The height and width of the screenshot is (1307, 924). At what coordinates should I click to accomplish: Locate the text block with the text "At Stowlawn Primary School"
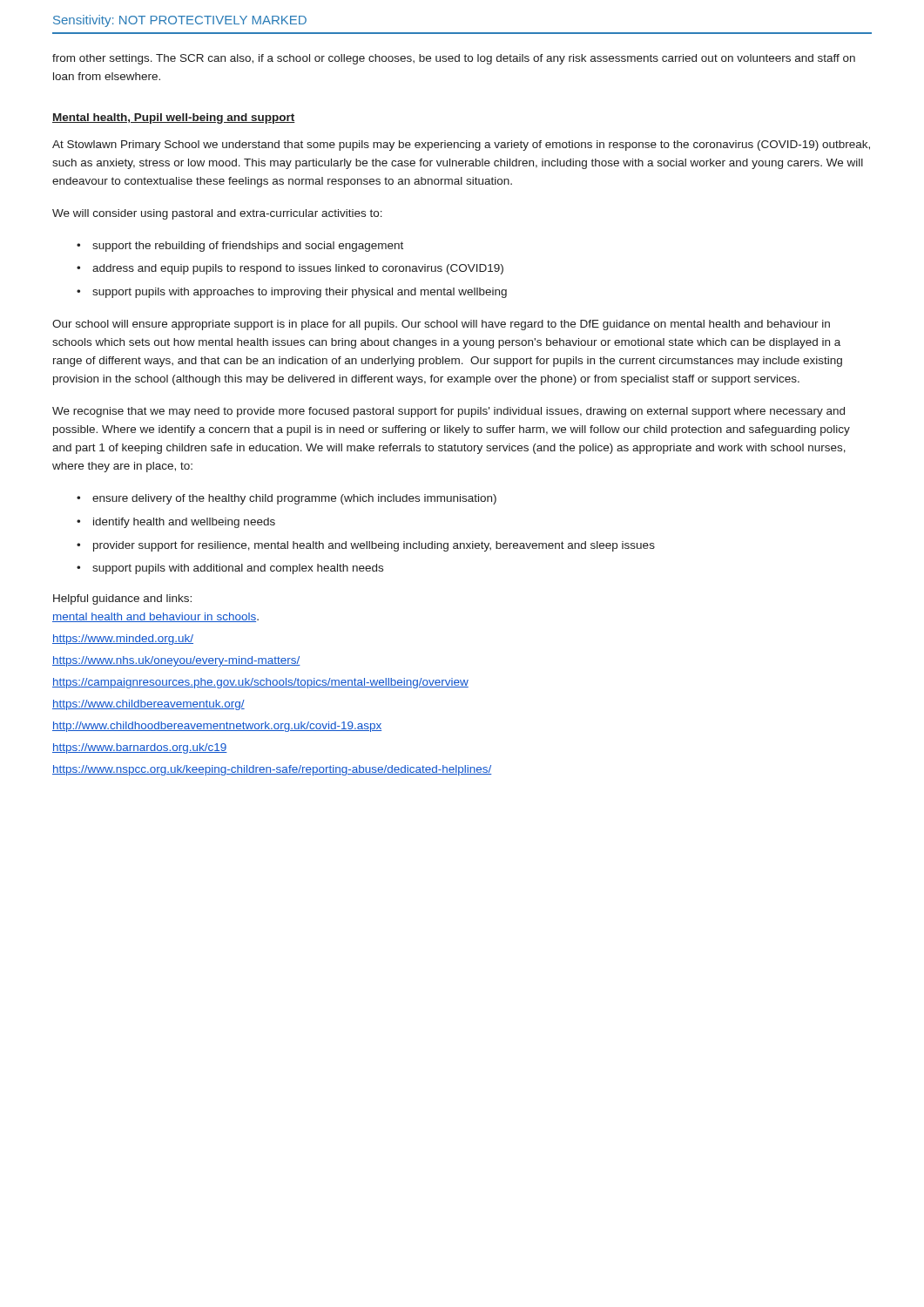coord(462,162)
